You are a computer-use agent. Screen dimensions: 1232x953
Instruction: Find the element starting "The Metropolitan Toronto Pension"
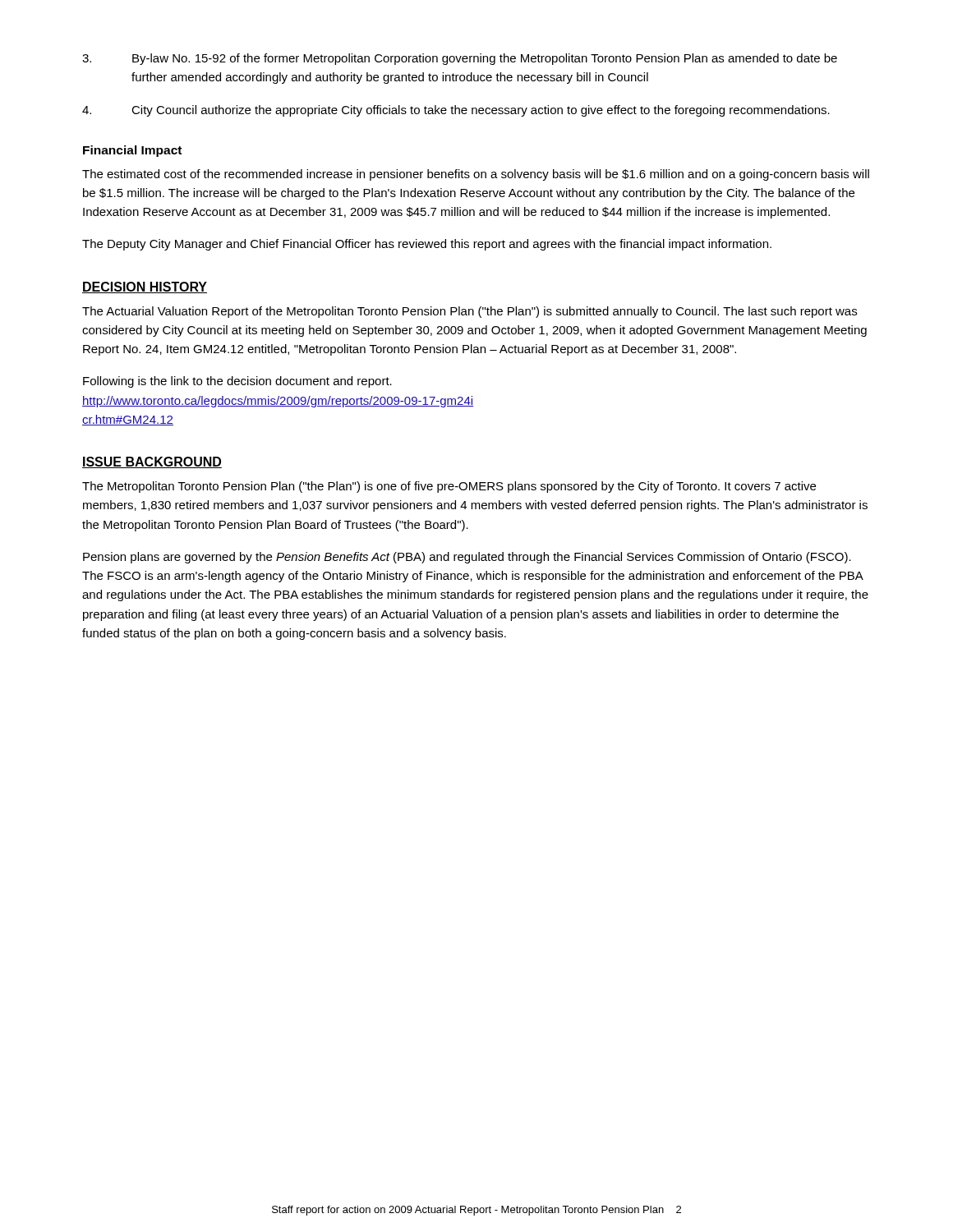[475, 505]
